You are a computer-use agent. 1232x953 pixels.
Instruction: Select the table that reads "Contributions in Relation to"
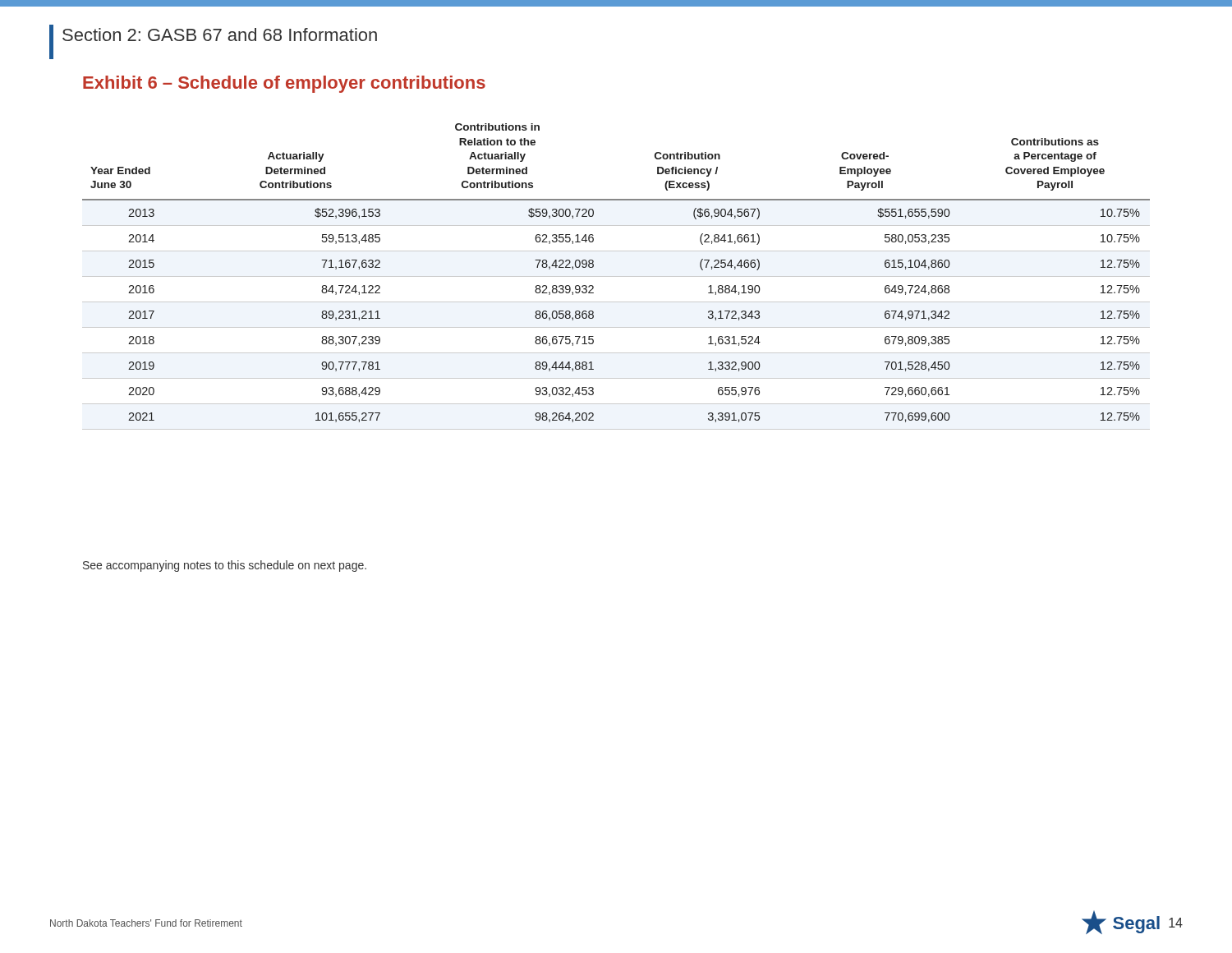click(x=616, y=272)
